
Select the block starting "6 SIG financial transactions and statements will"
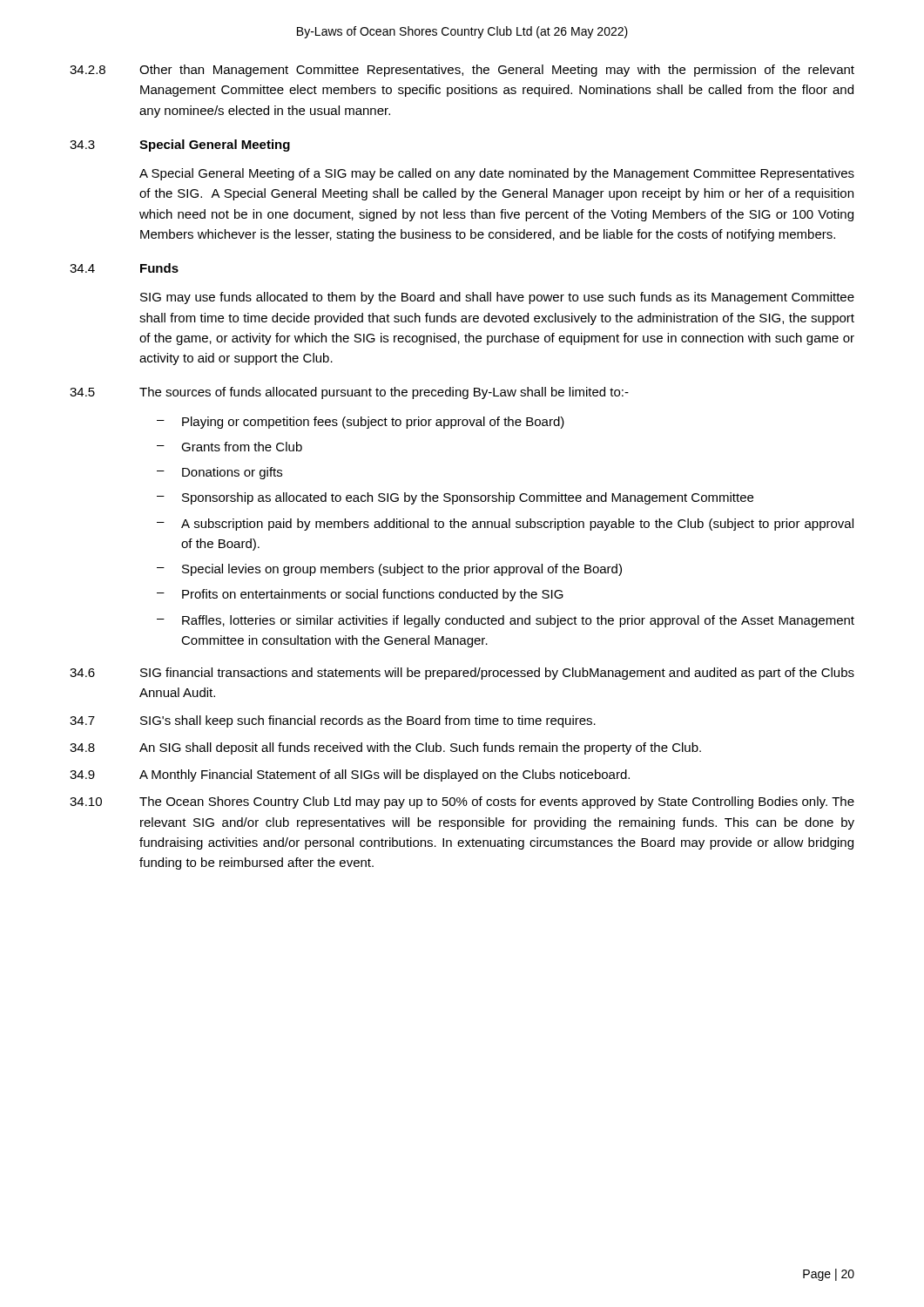pos(462,683)
